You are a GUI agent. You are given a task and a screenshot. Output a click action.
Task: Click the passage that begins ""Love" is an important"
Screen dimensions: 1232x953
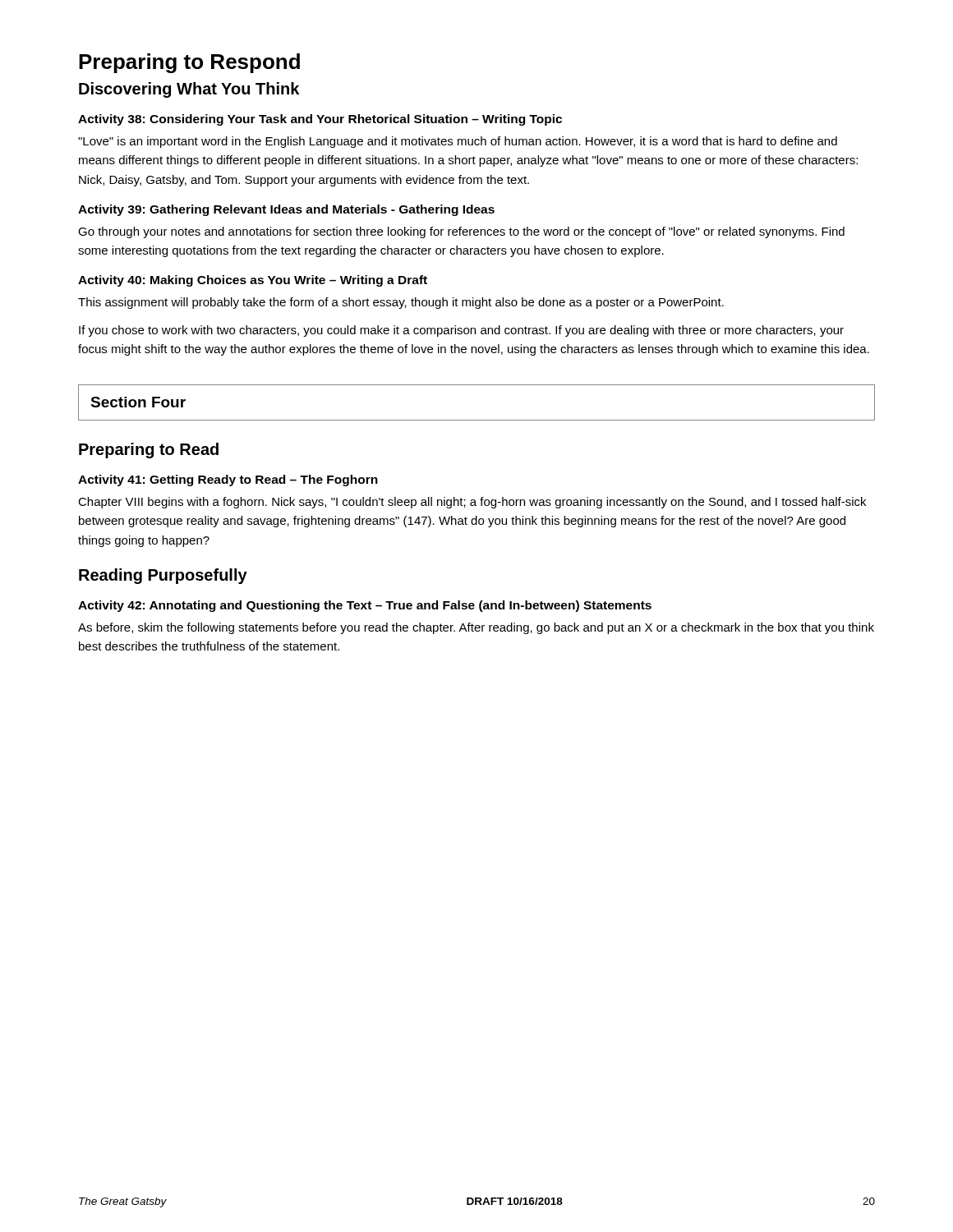pyautogui.click(x=476, y=160)
